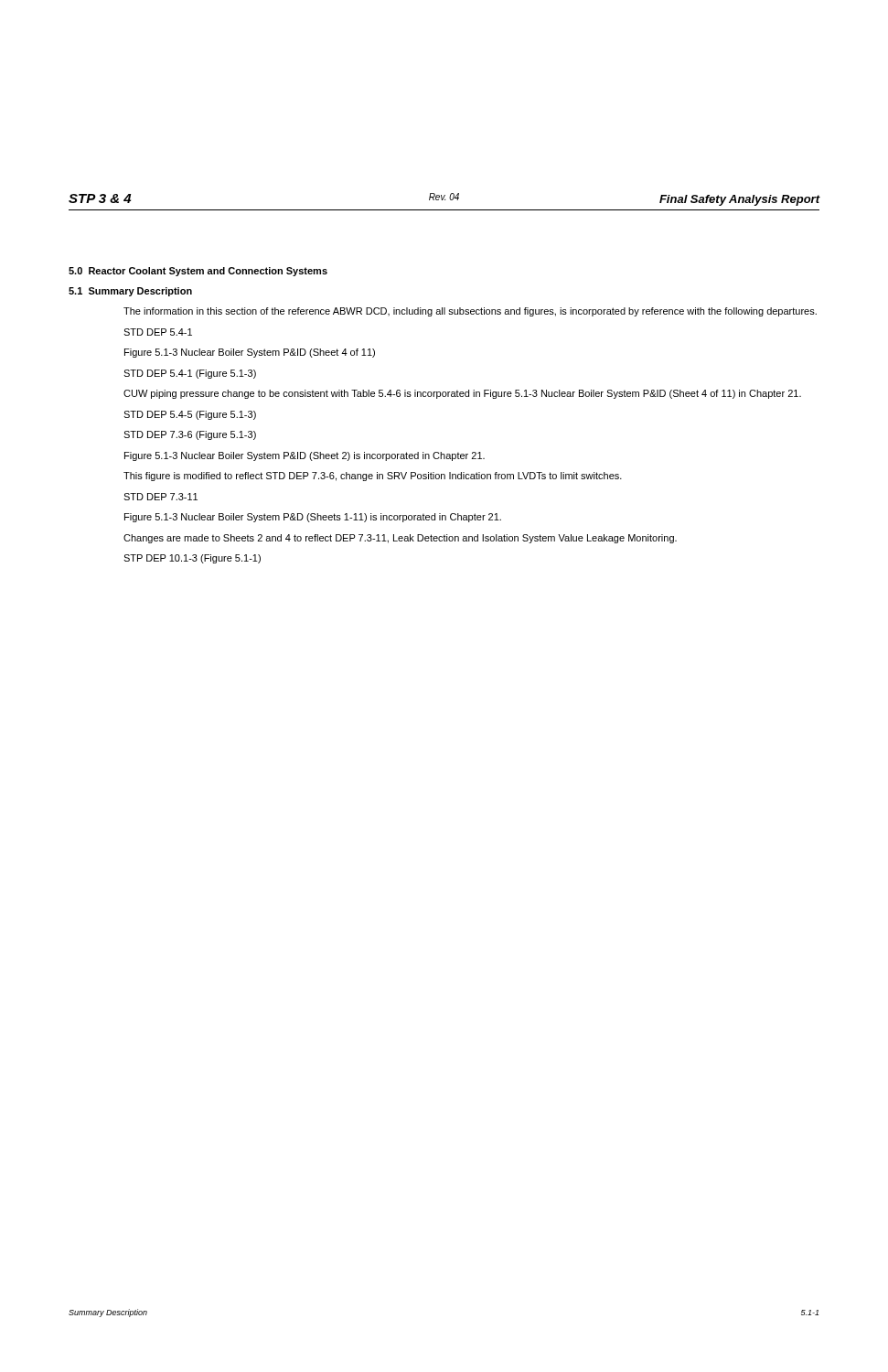Navigate to the block starting "STD DEP 7.3-11"
888x1372 pixels.
[x=161, y=496]
